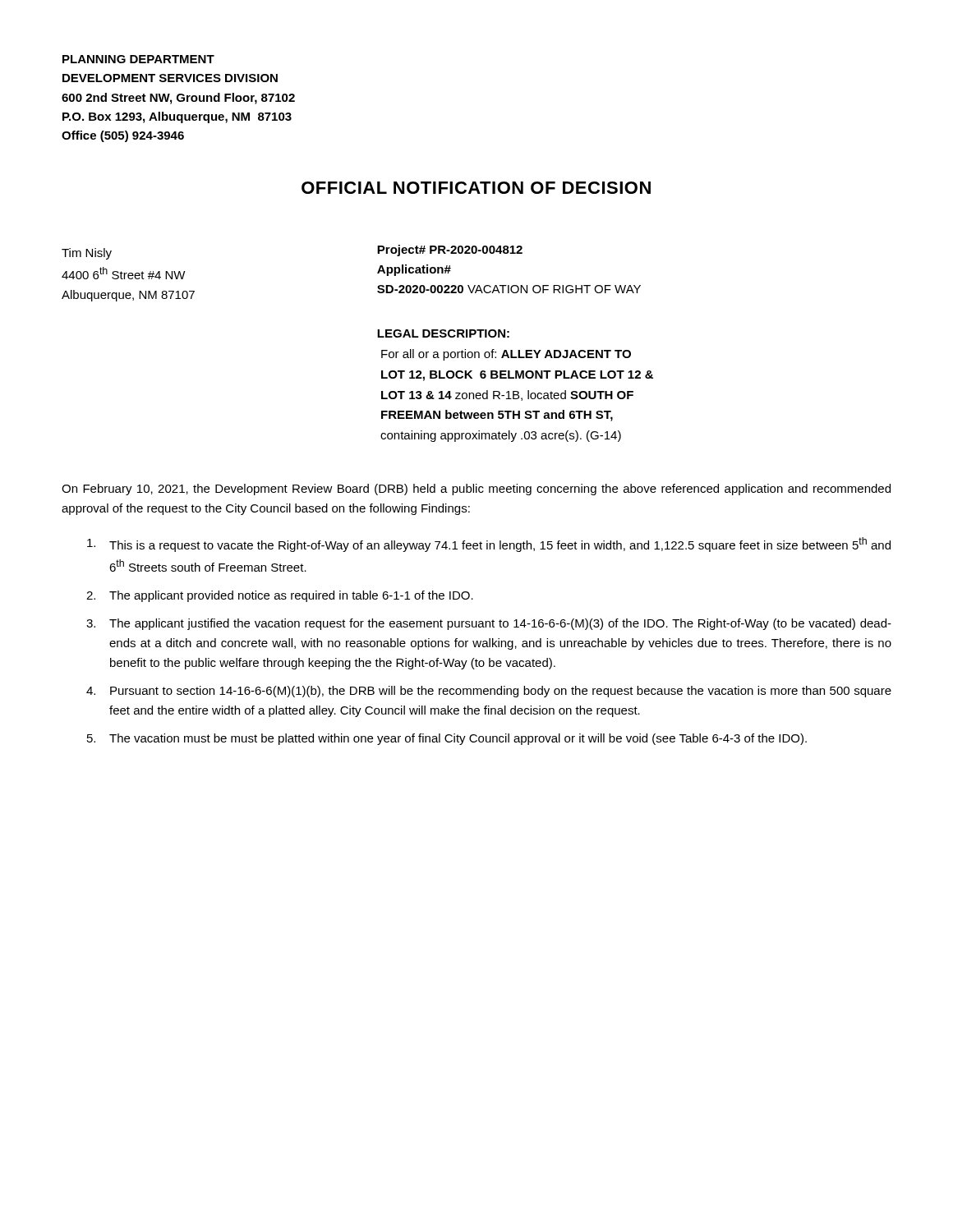Point to the element starting "LEGAL DESCRIPTION: For all or"

point(634,385)
